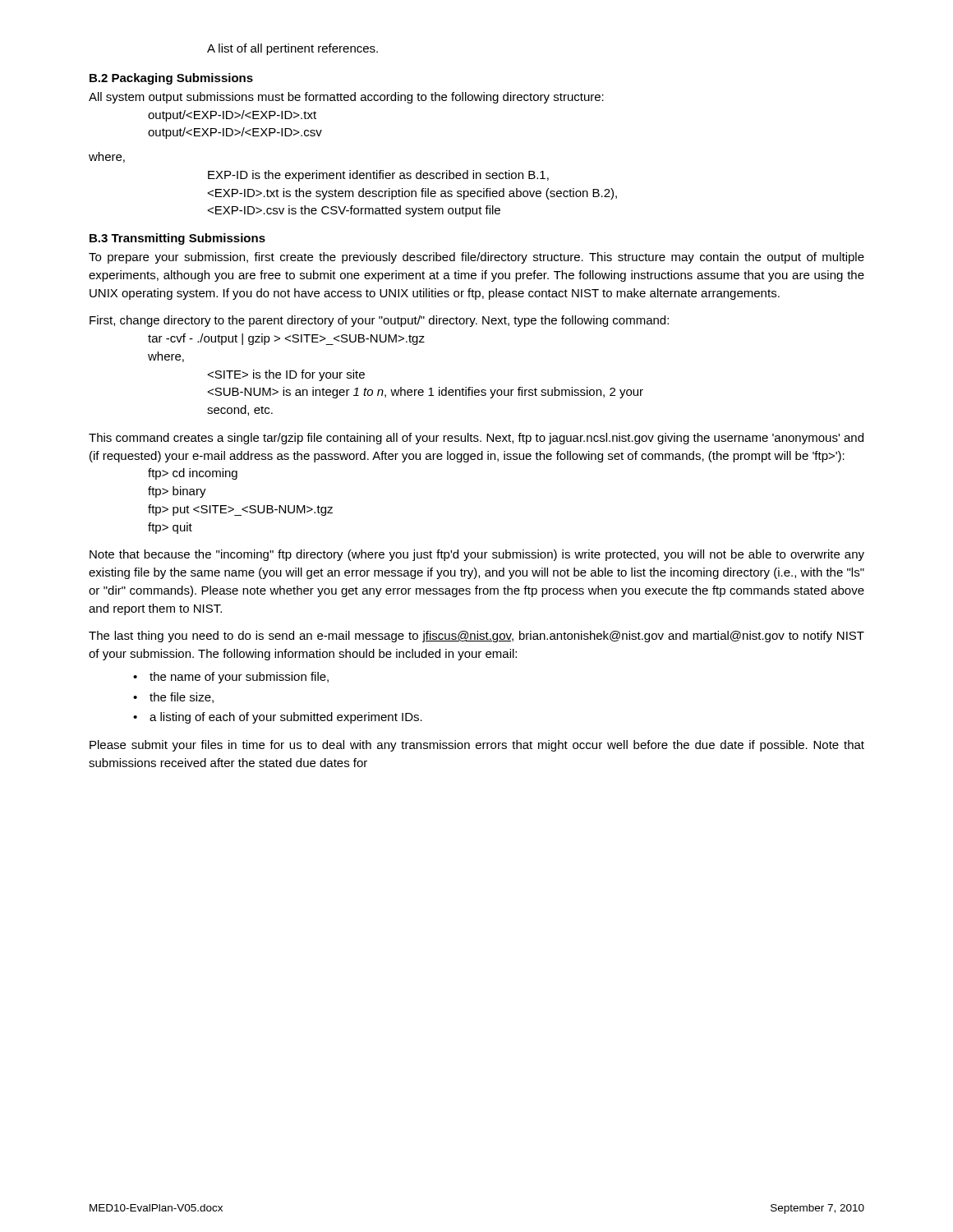Select the section header with the text "B.3 Transmitting Submissions"

coord(177,238)
